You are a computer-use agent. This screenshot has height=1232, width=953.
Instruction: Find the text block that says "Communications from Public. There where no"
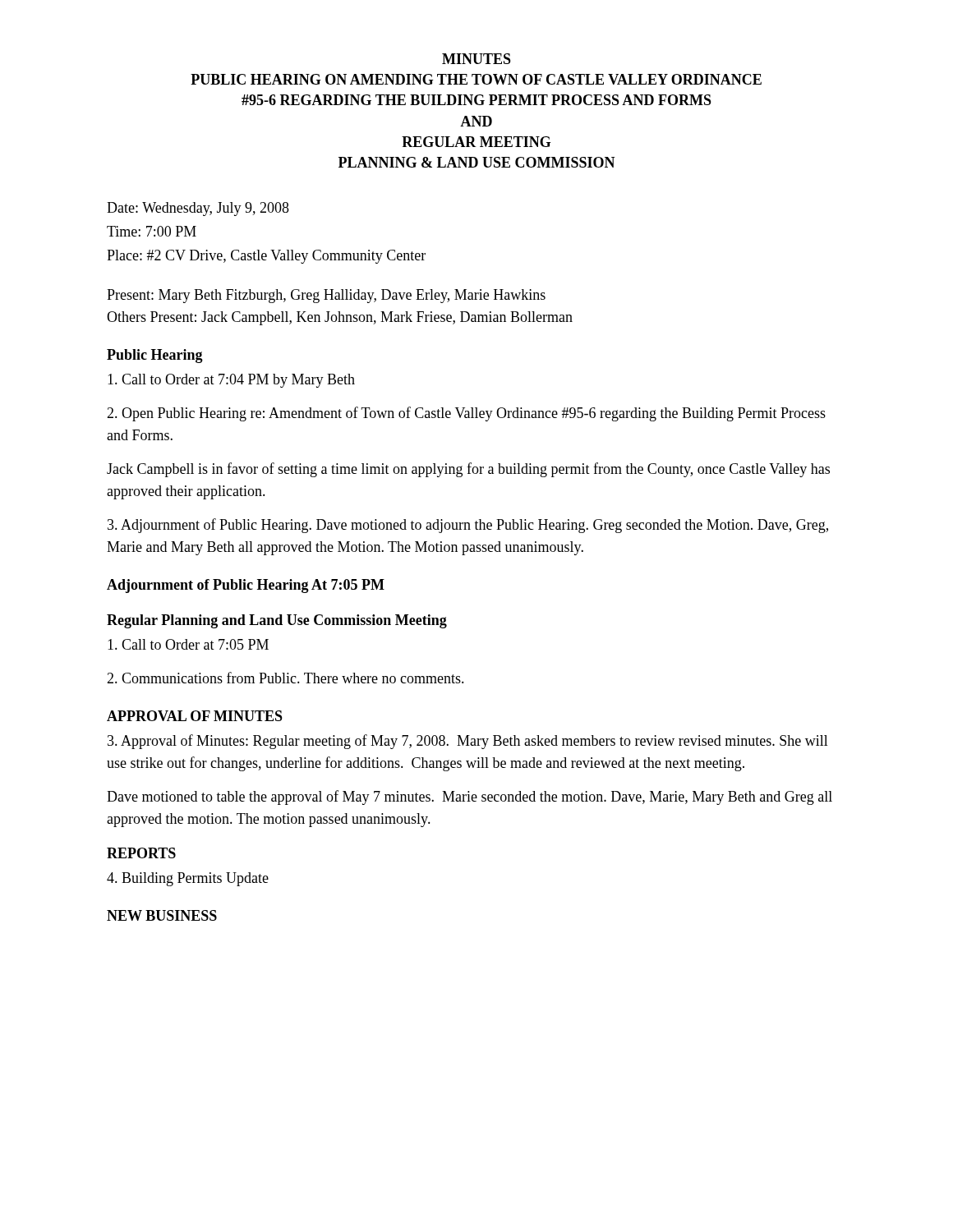(286, 678)
